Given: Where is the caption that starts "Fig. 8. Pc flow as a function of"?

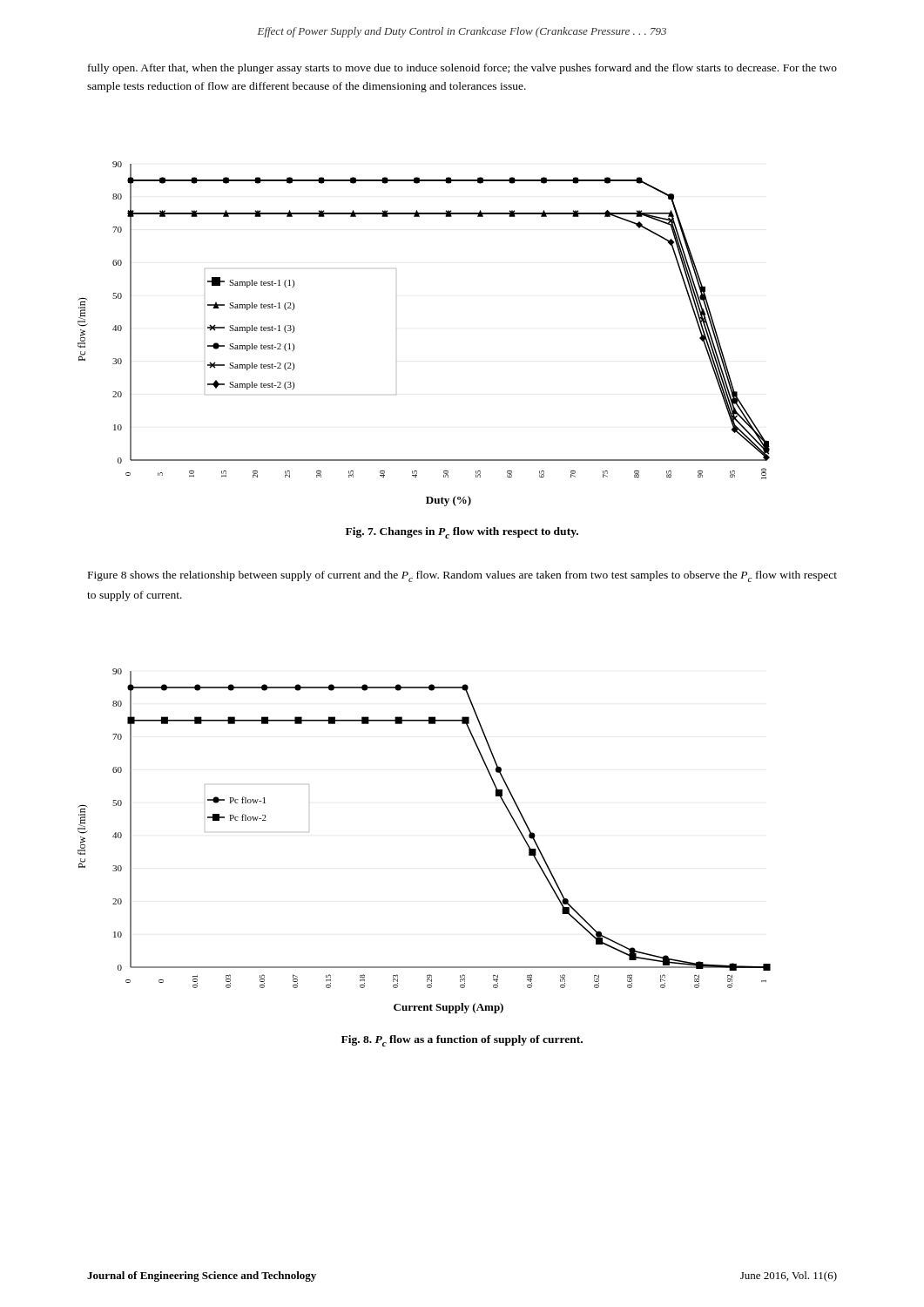Looking at the screenshot, I should coord(462,1040).
